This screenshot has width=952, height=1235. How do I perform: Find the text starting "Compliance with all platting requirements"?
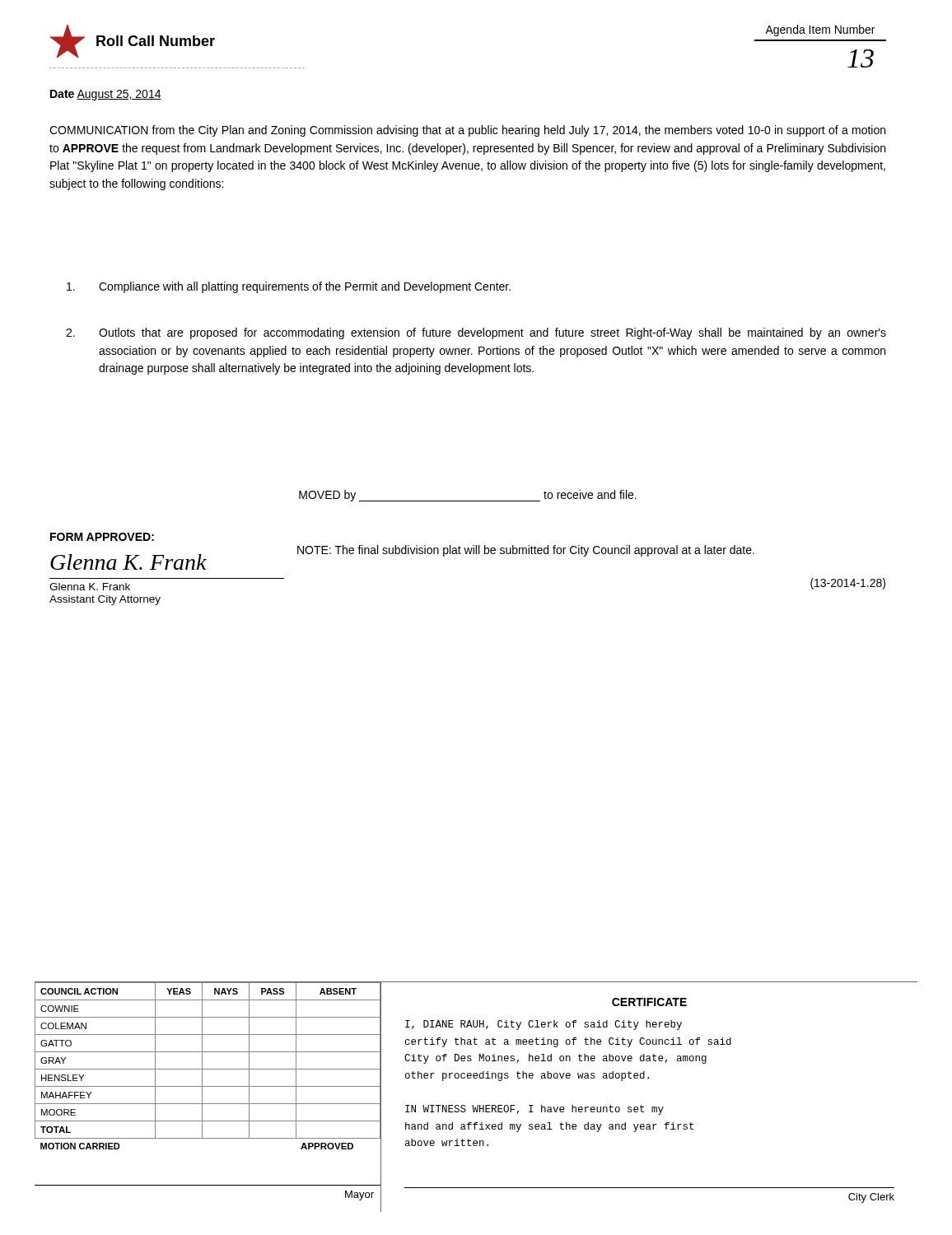coord(289,287)
